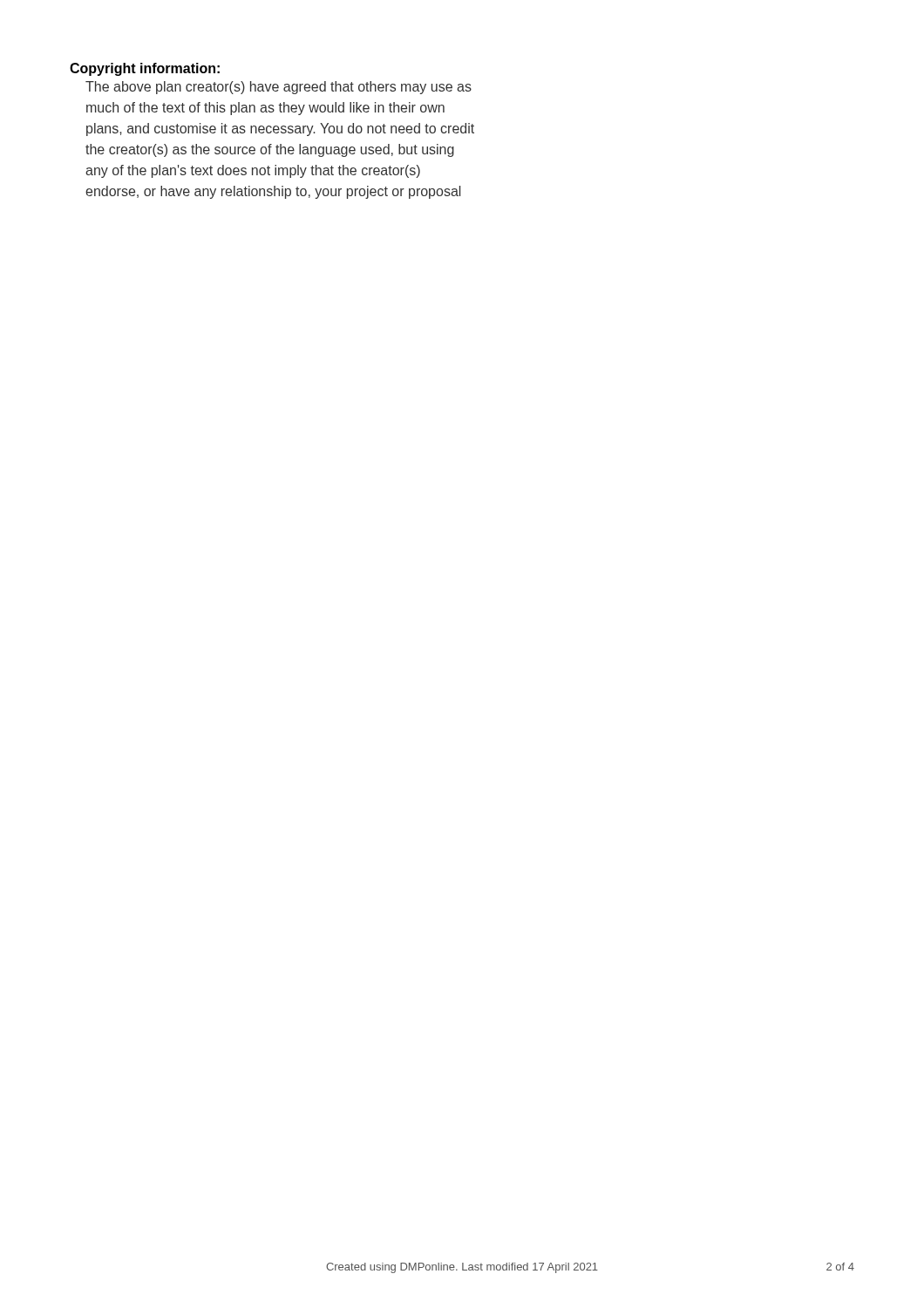Select the text block containing "The above plan creator(s) have agreed"

click(x=280, y=139)
